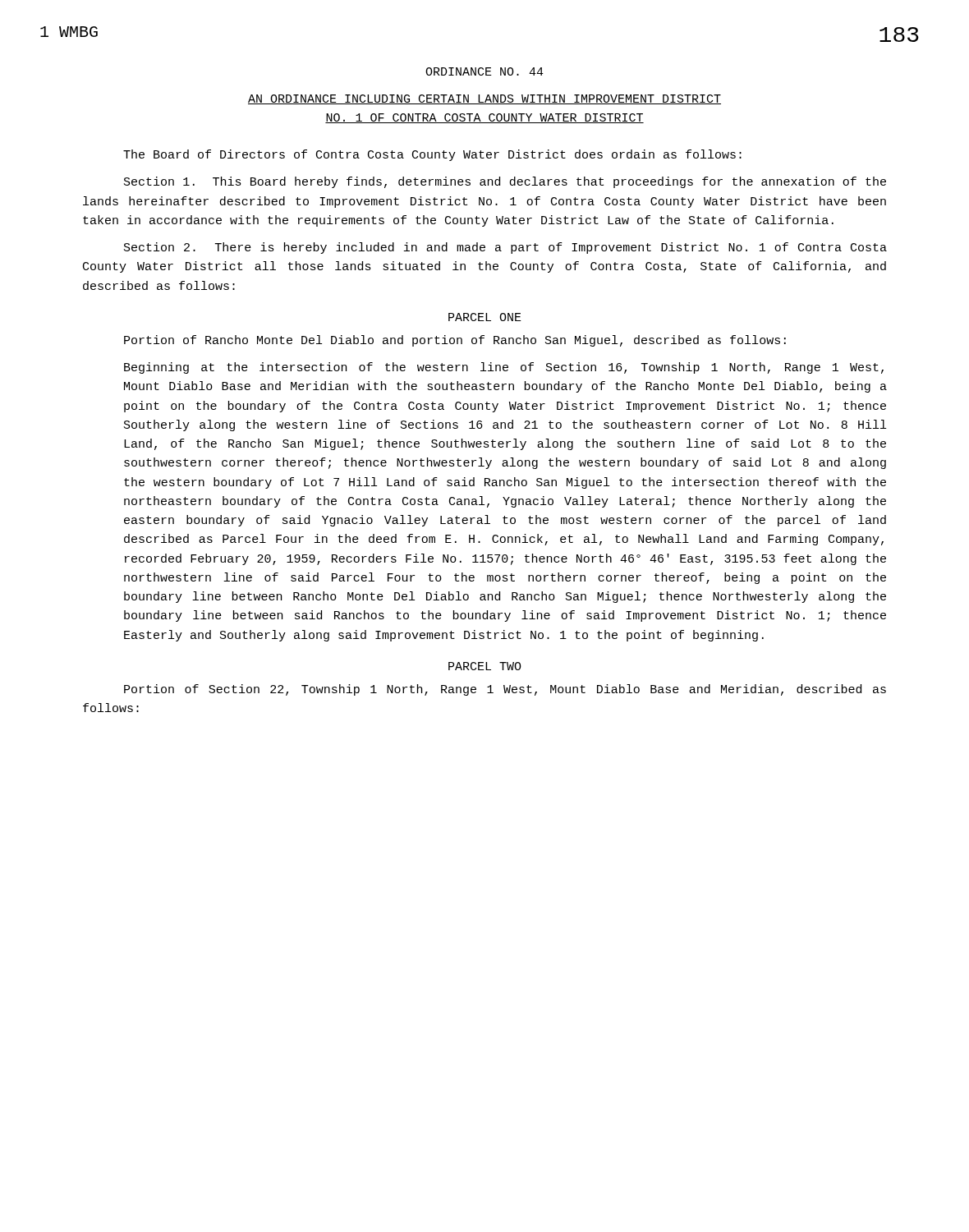
Task: Point to "ORDINANCE NO. 44"
Action: coord(484,73)
